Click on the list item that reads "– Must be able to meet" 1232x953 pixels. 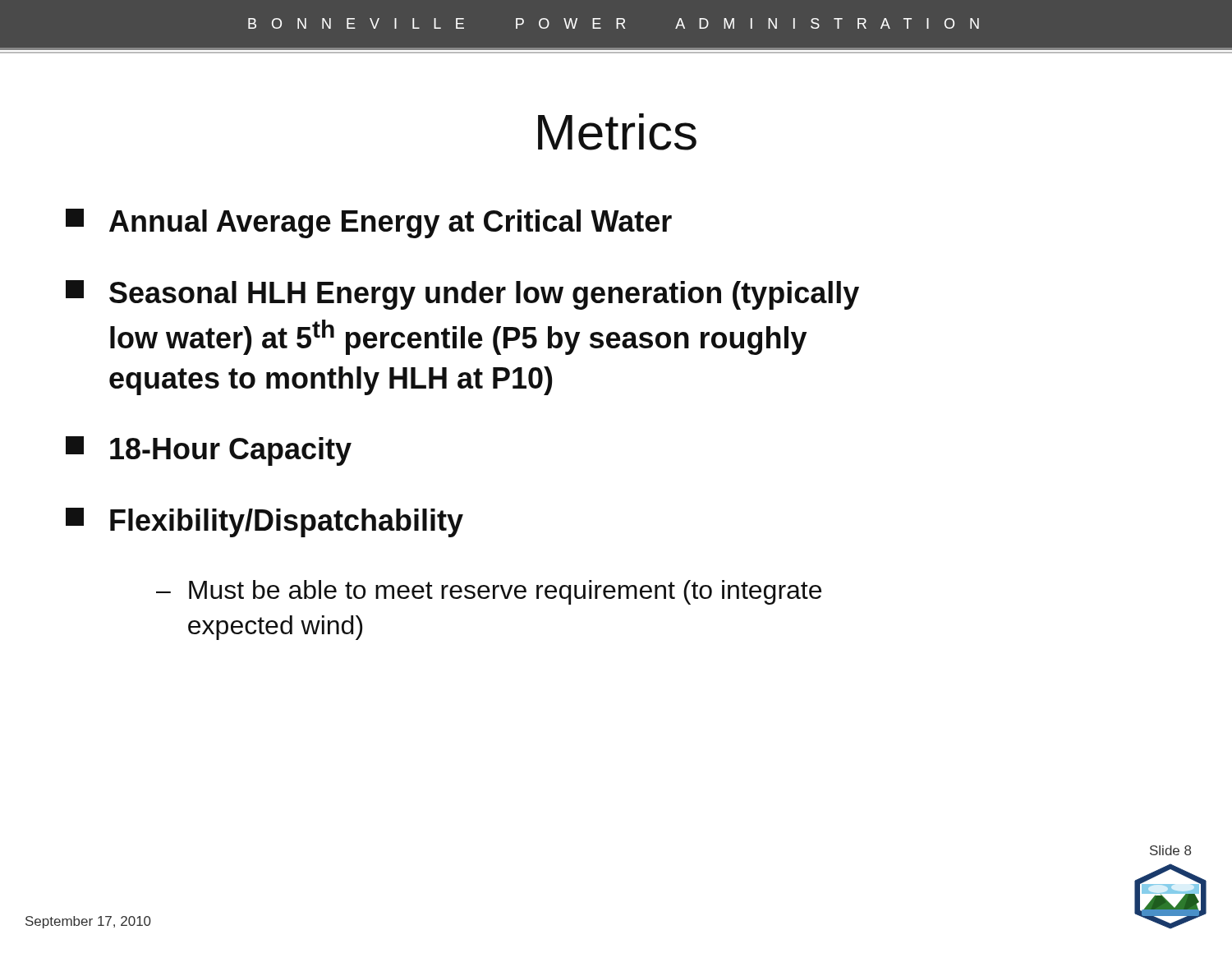[489, 608]
